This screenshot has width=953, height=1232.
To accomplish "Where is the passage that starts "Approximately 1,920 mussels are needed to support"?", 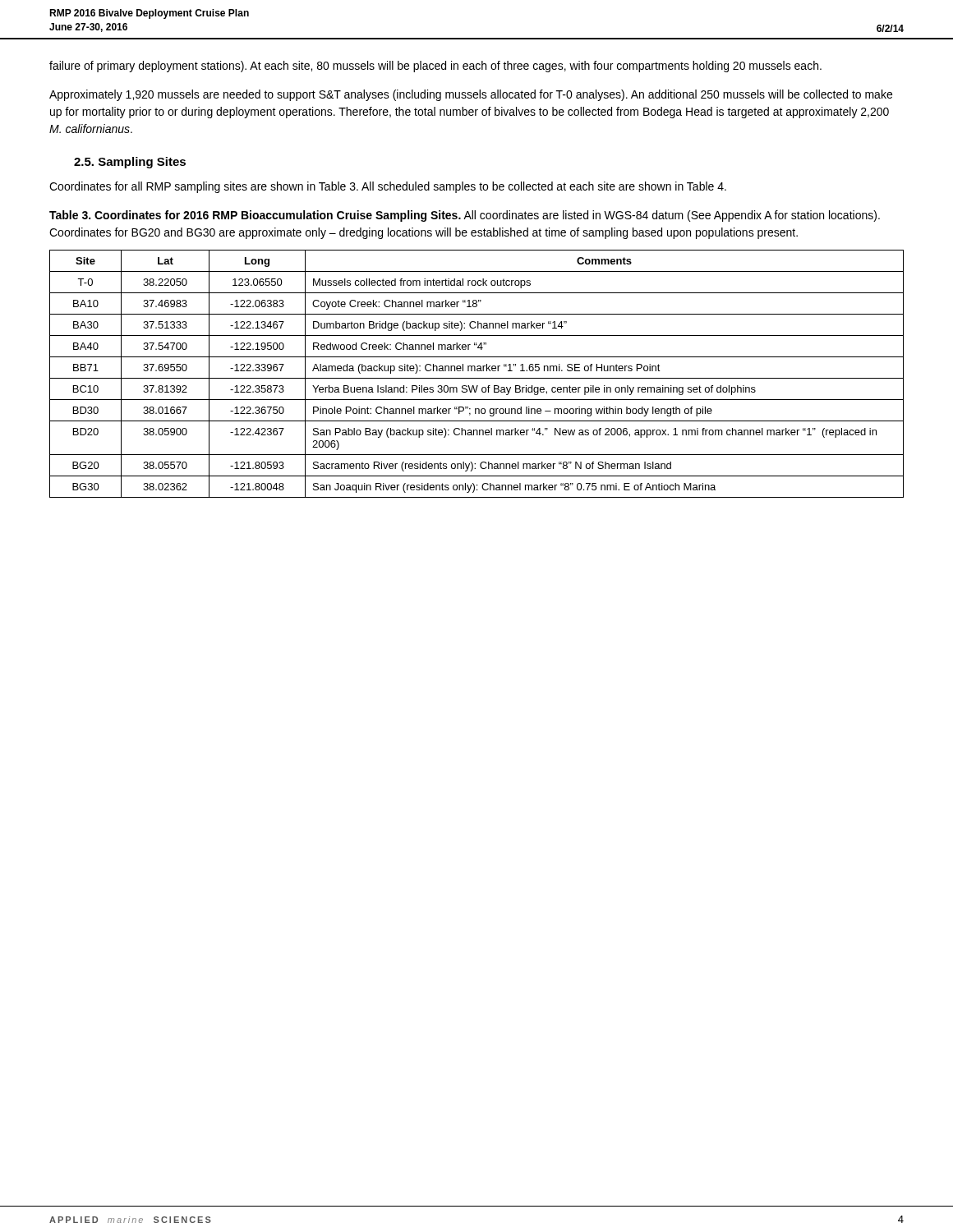I will coord(471,112).
